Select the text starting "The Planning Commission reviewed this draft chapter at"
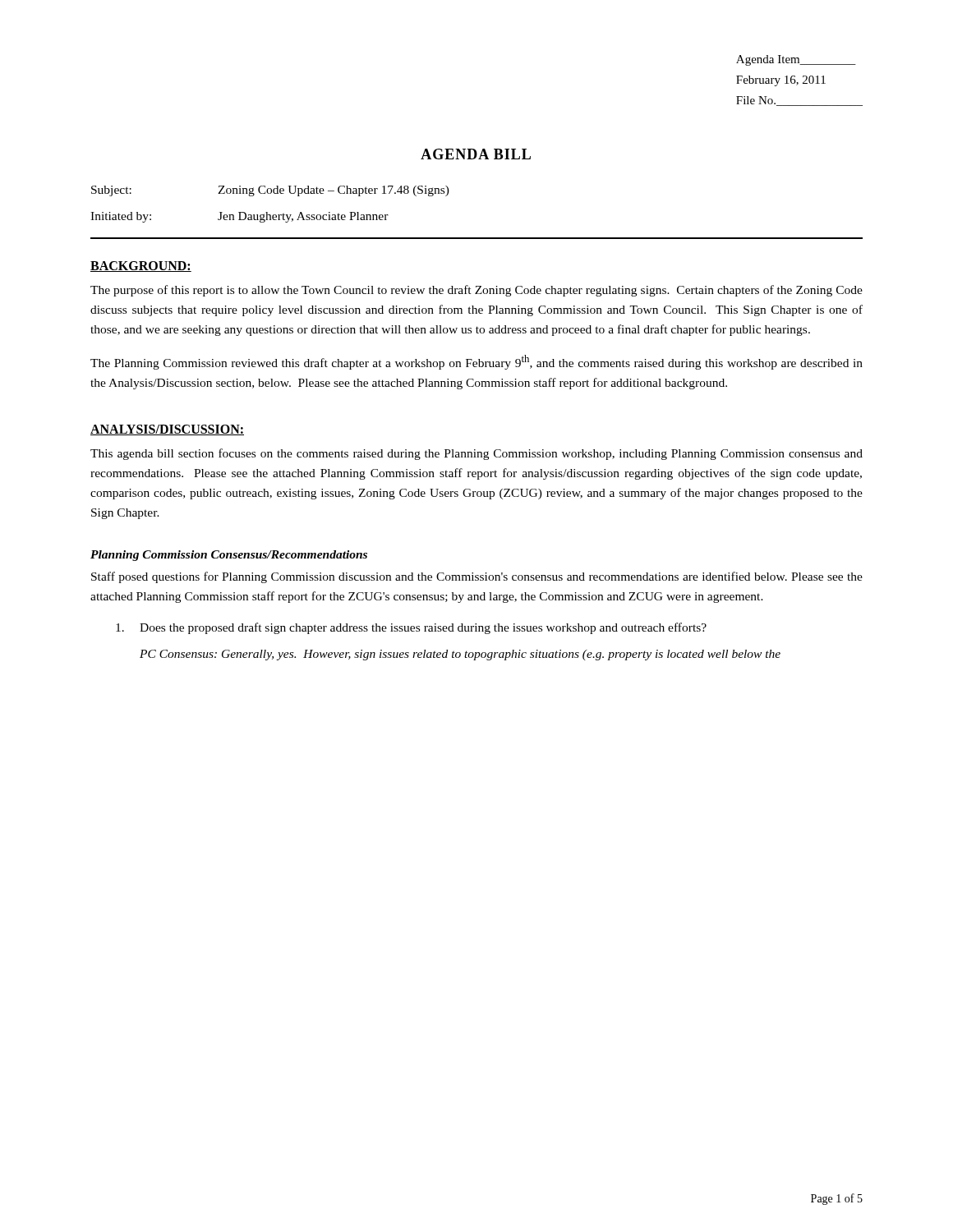The image size is (953, 1232). (476, 371)
